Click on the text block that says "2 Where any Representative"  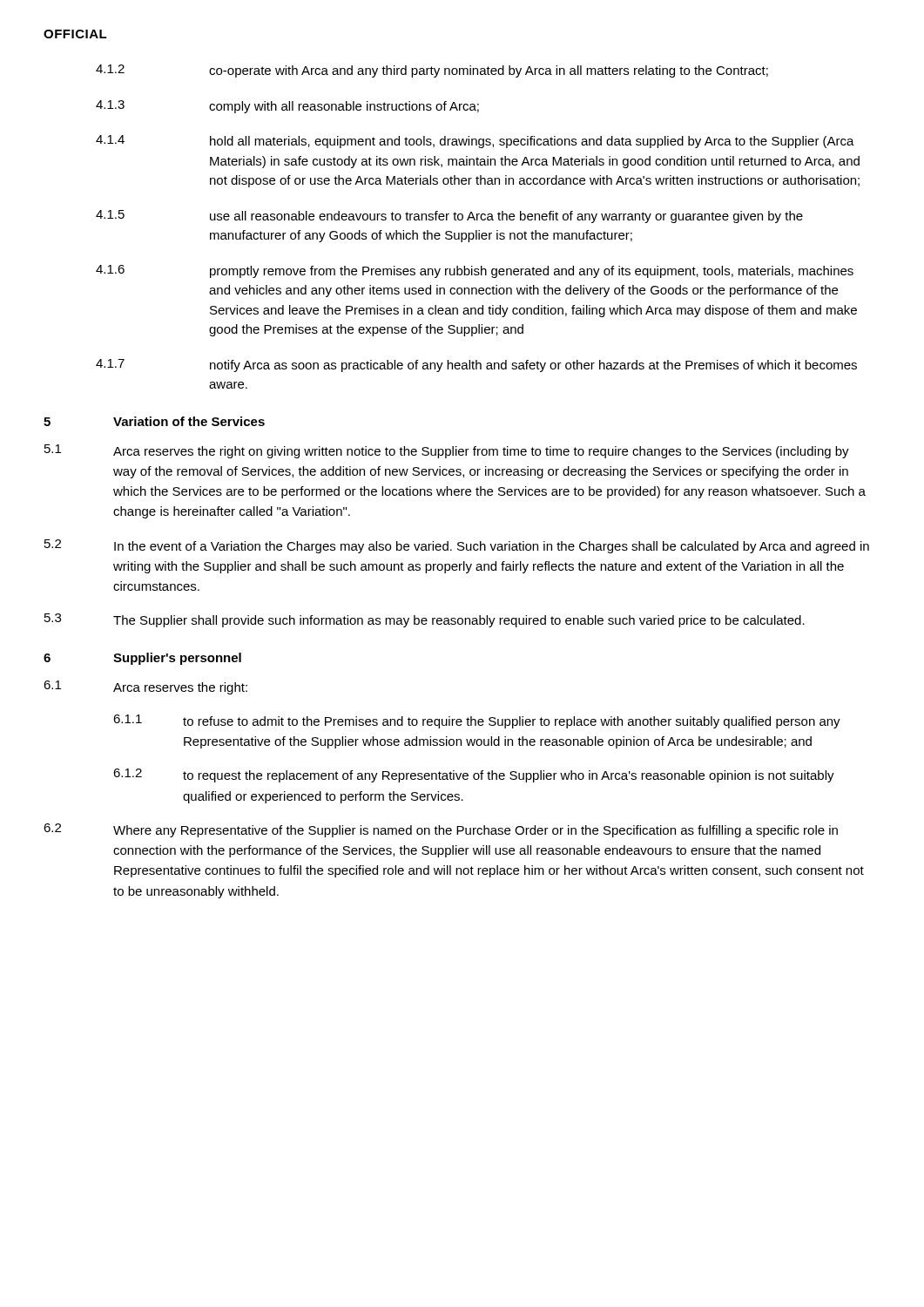click(458, 860)
